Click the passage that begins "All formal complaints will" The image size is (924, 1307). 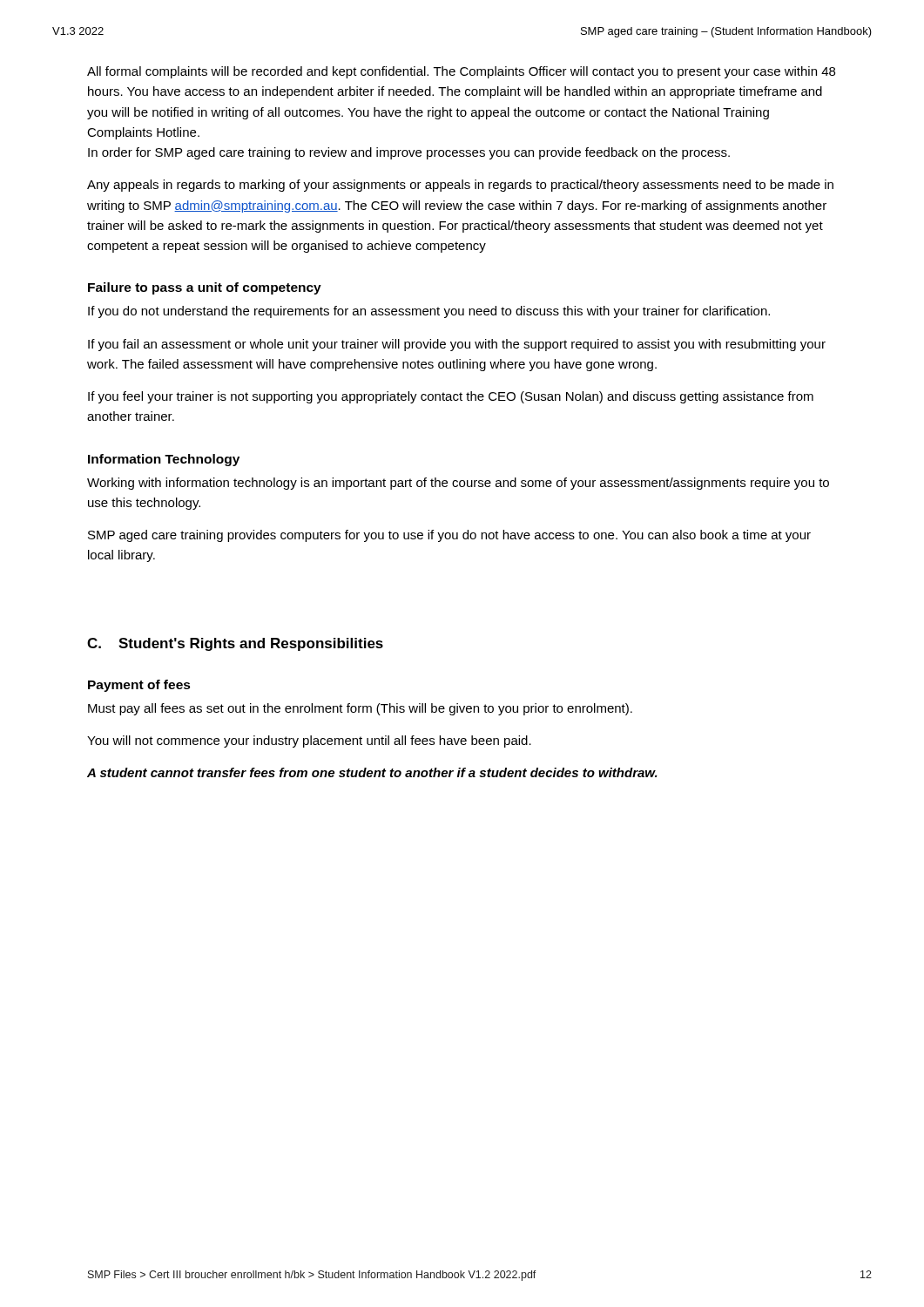point(462,112)
